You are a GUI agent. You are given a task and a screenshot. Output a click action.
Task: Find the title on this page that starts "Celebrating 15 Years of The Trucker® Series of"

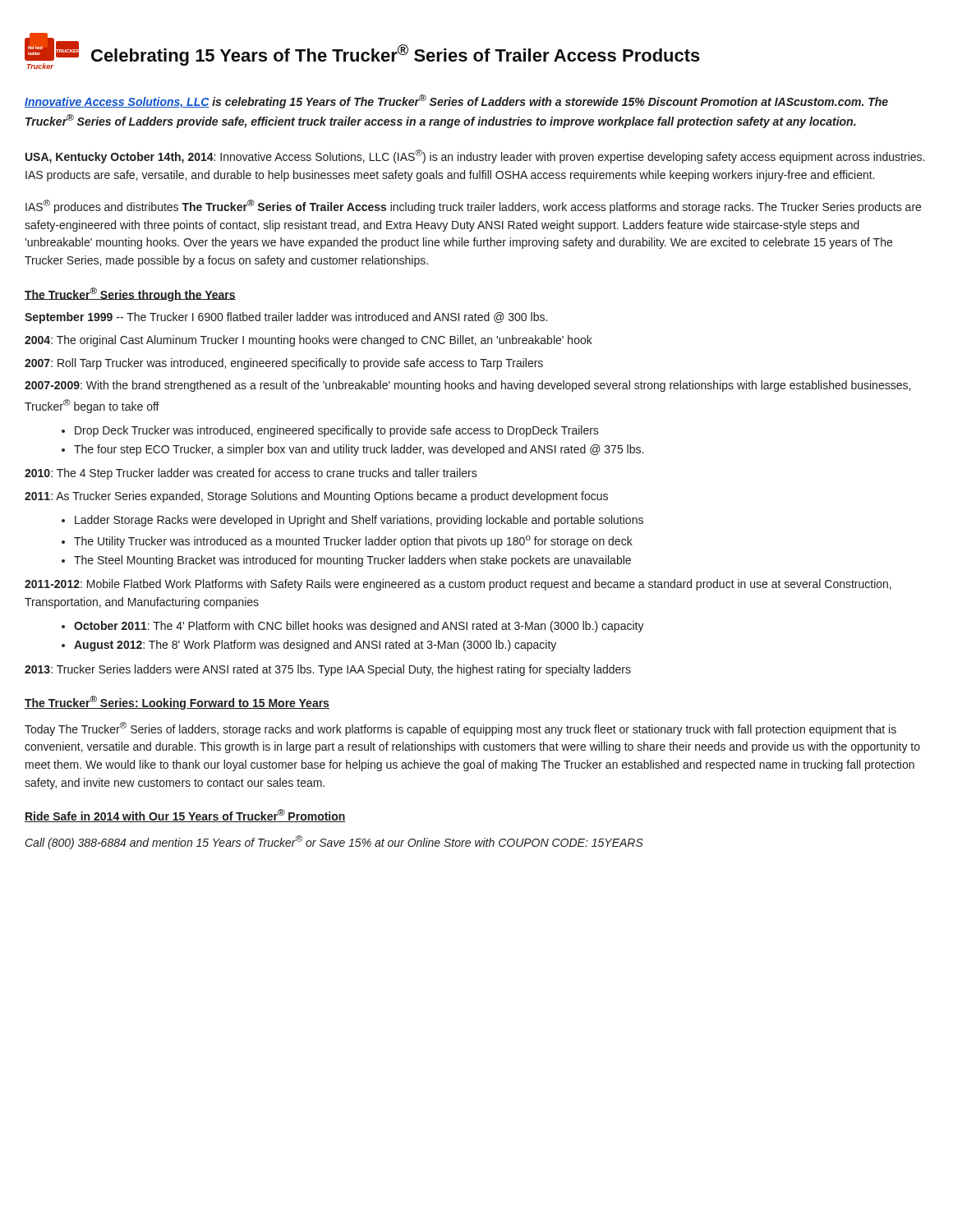(395, 54)
